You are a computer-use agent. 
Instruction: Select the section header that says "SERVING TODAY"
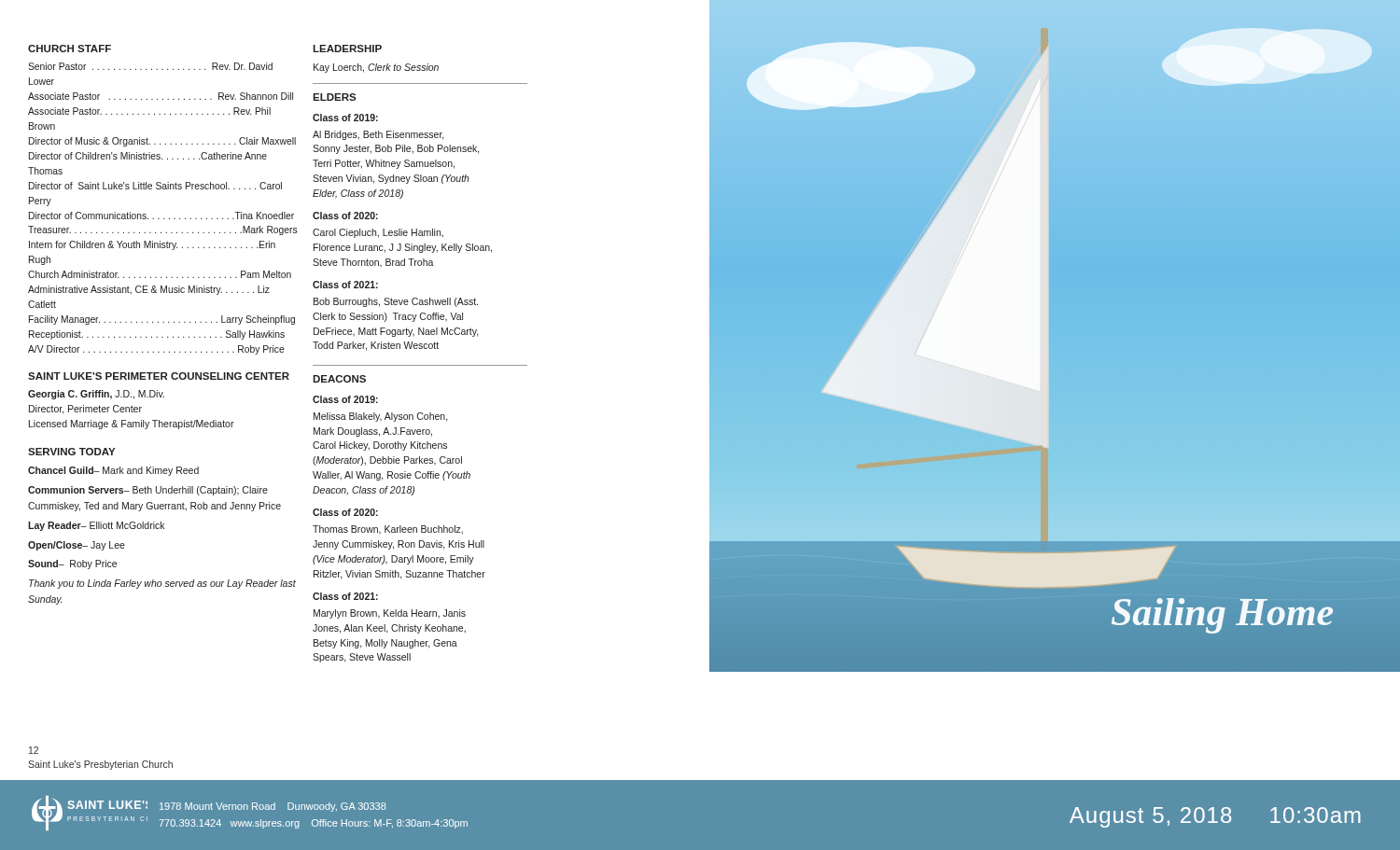pyautogui.click(x=72, y=452)
